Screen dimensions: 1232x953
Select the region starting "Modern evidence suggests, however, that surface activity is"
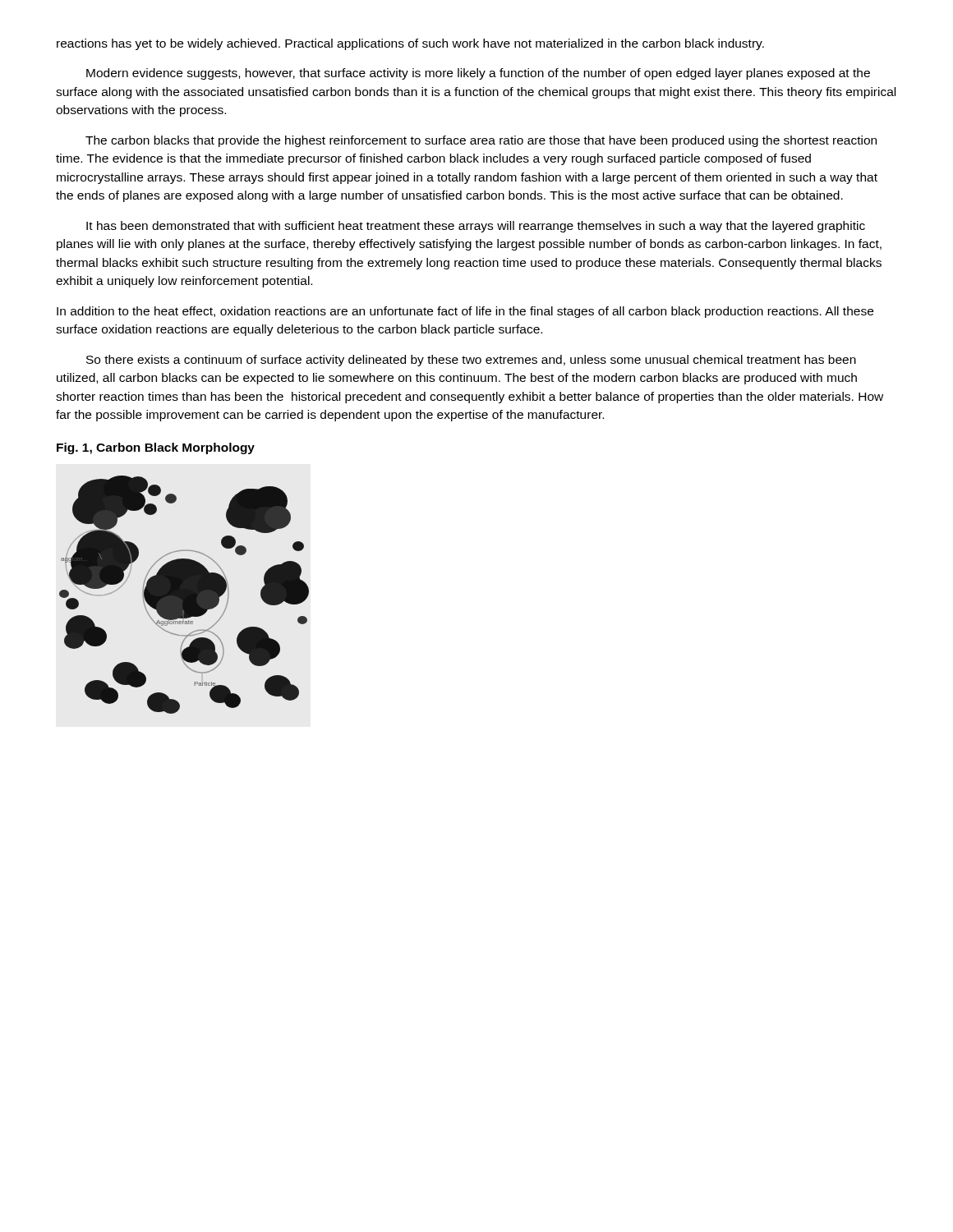[x=476, y=91]
